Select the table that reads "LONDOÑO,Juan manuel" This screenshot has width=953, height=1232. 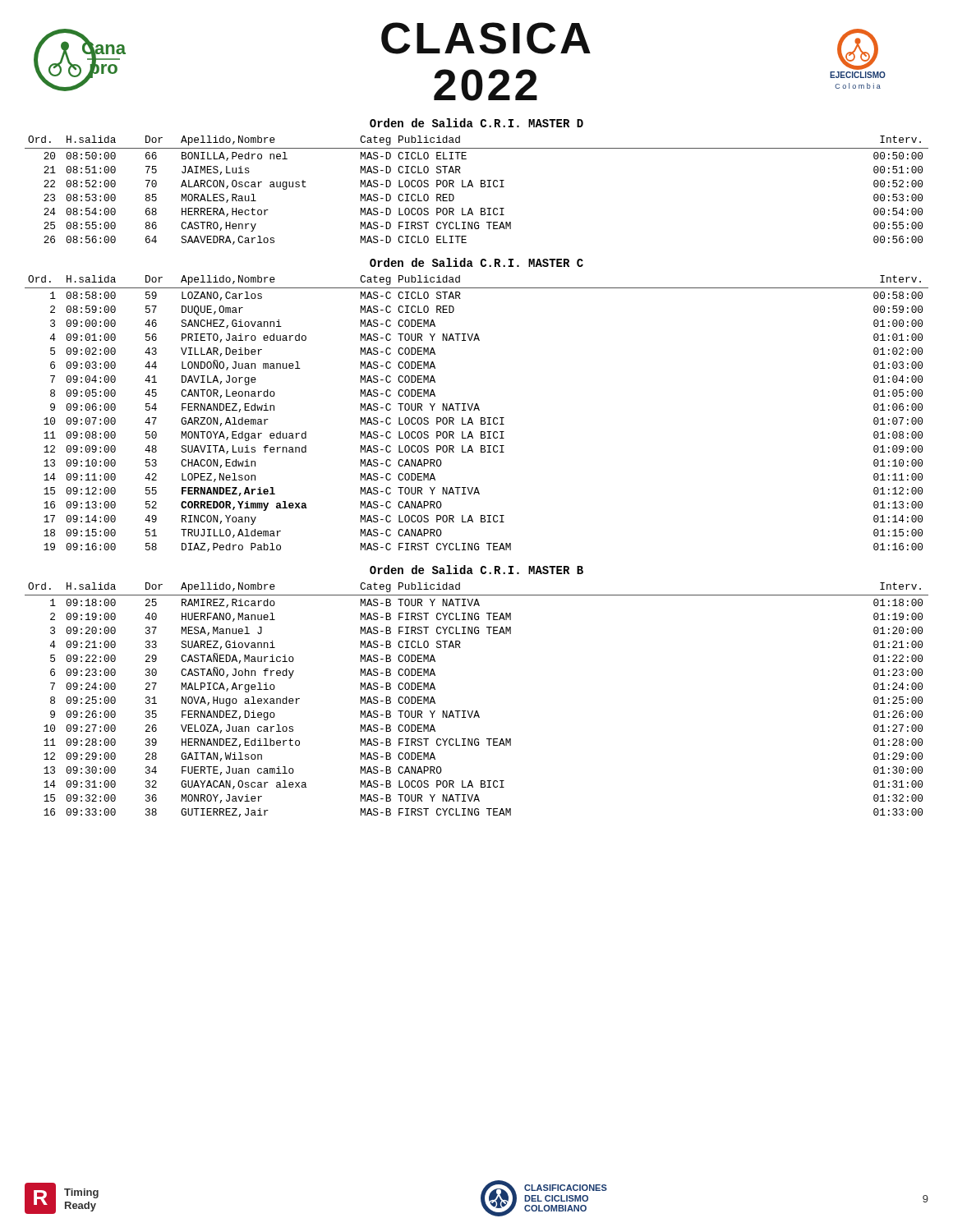[476, 414]
